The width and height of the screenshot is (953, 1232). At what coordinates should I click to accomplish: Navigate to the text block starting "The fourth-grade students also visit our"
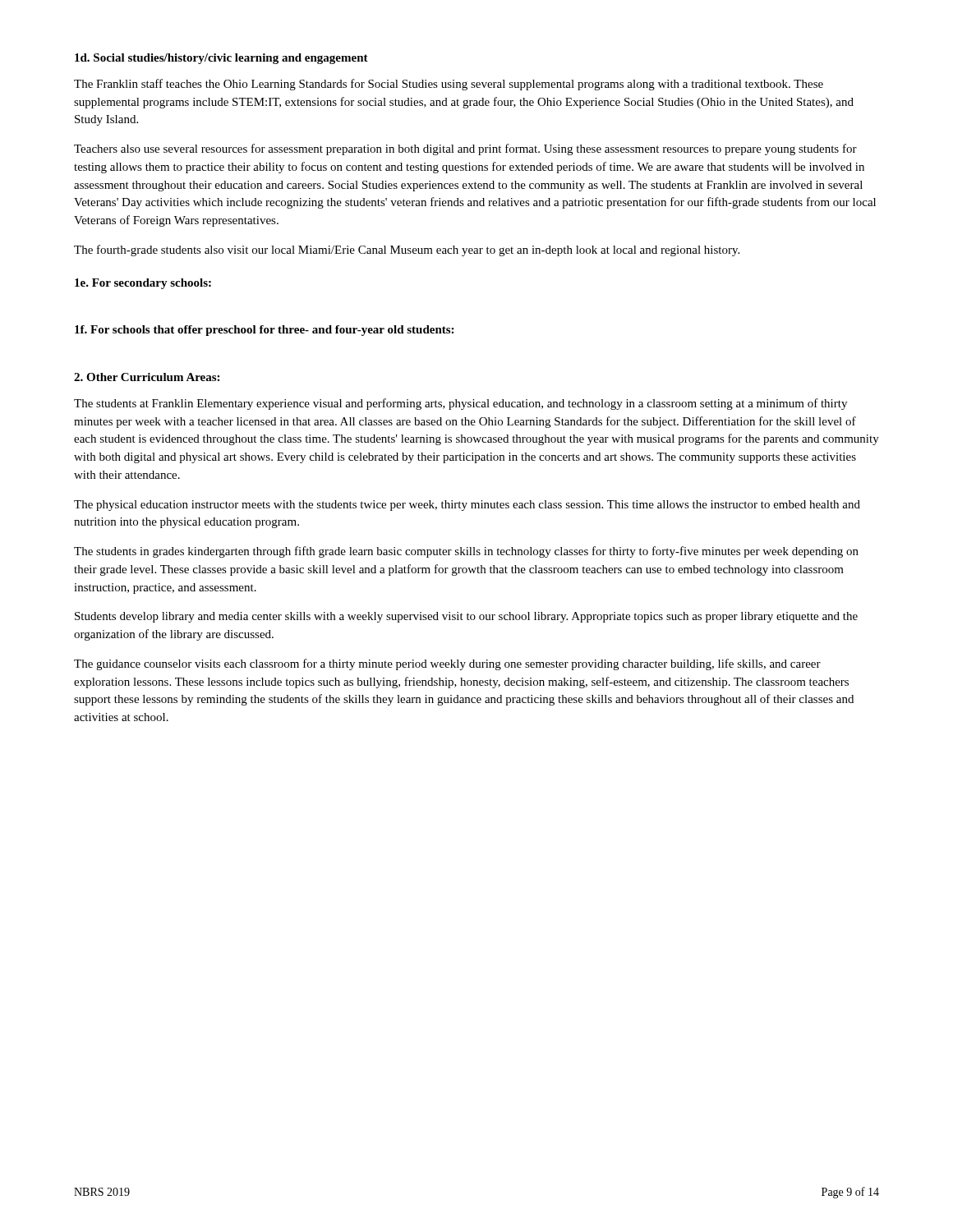pos(407,249)
